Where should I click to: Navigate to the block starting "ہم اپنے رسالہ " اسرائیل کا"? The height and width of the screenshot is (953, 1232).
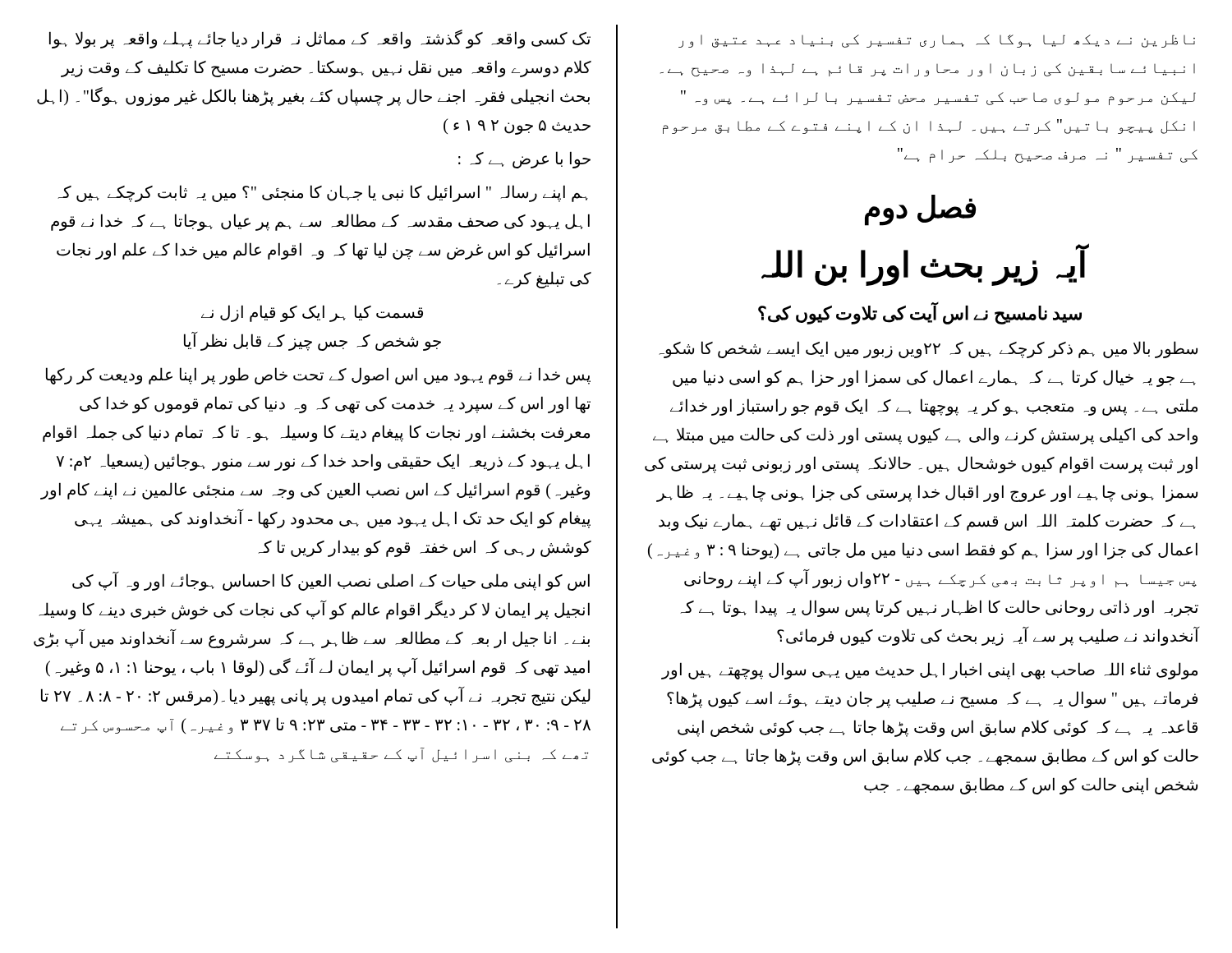coord(312,236)
